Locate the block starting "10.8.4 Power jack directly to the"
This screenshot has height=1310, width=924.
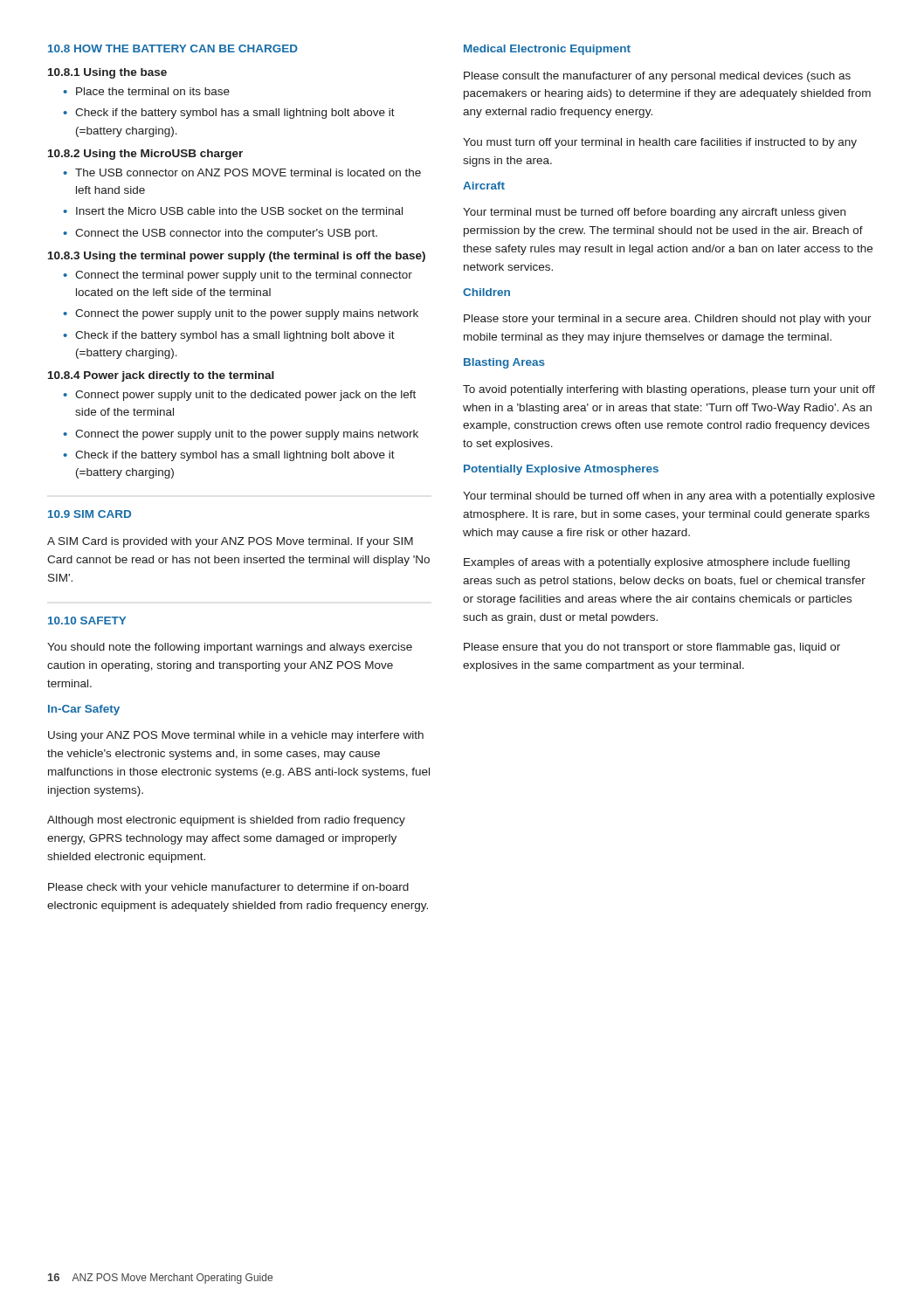[x=239, y=375]
